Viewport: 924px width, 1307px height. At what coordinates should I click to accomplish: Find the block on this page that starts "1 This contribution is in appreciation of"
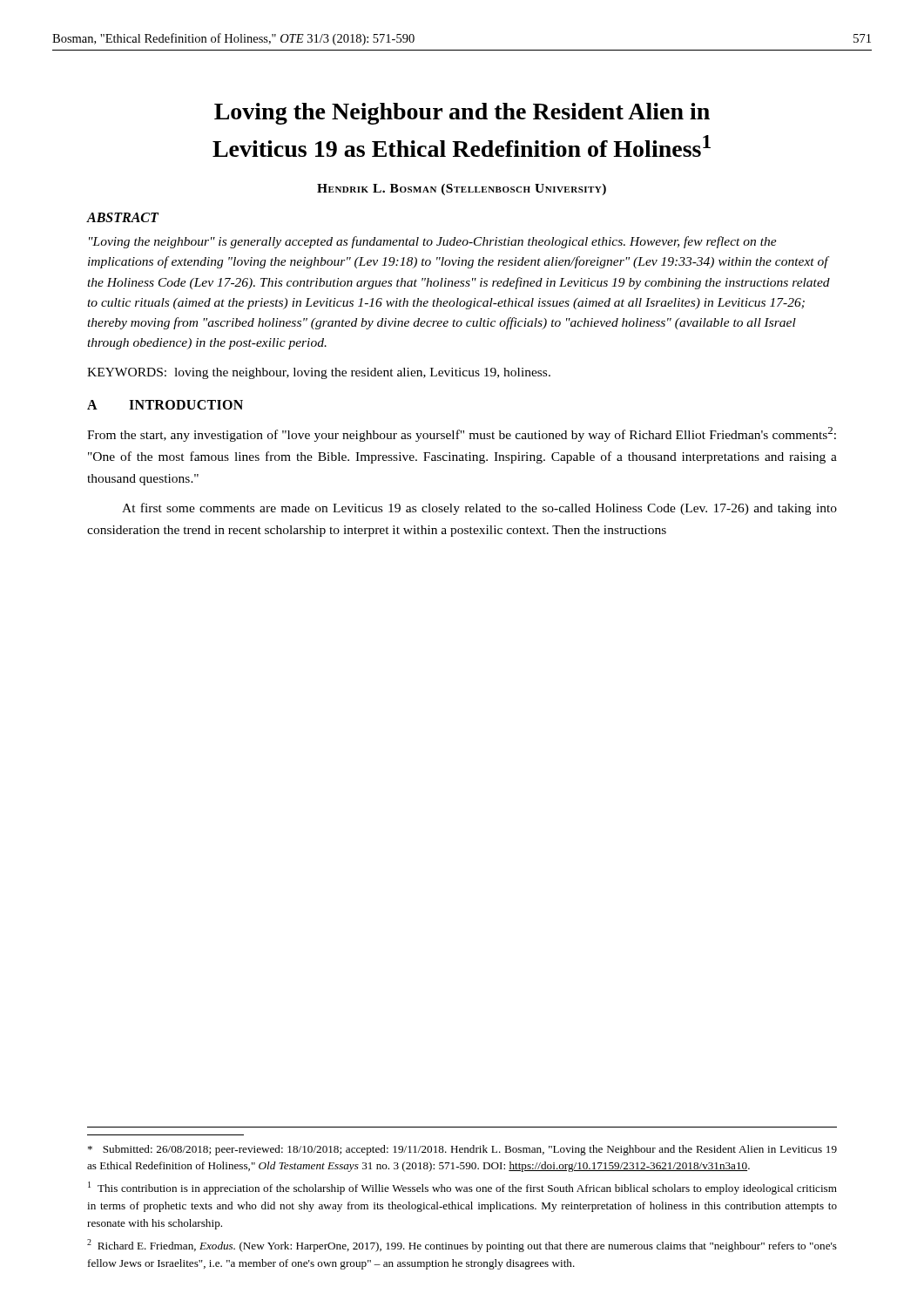click(x=462, y=1205)
